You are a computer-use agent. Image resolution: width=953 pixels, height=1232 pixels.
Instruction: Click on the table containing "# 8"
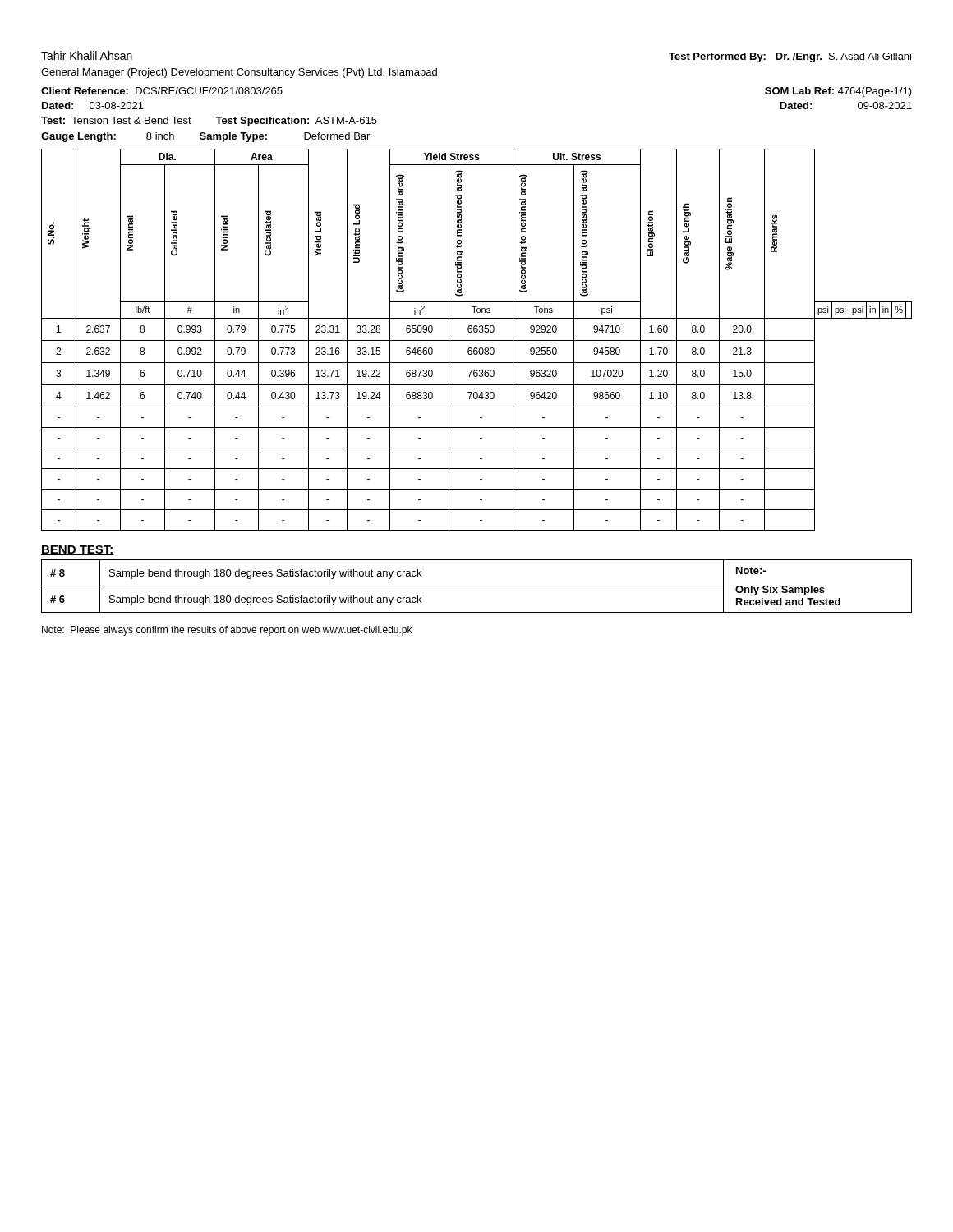476,586
